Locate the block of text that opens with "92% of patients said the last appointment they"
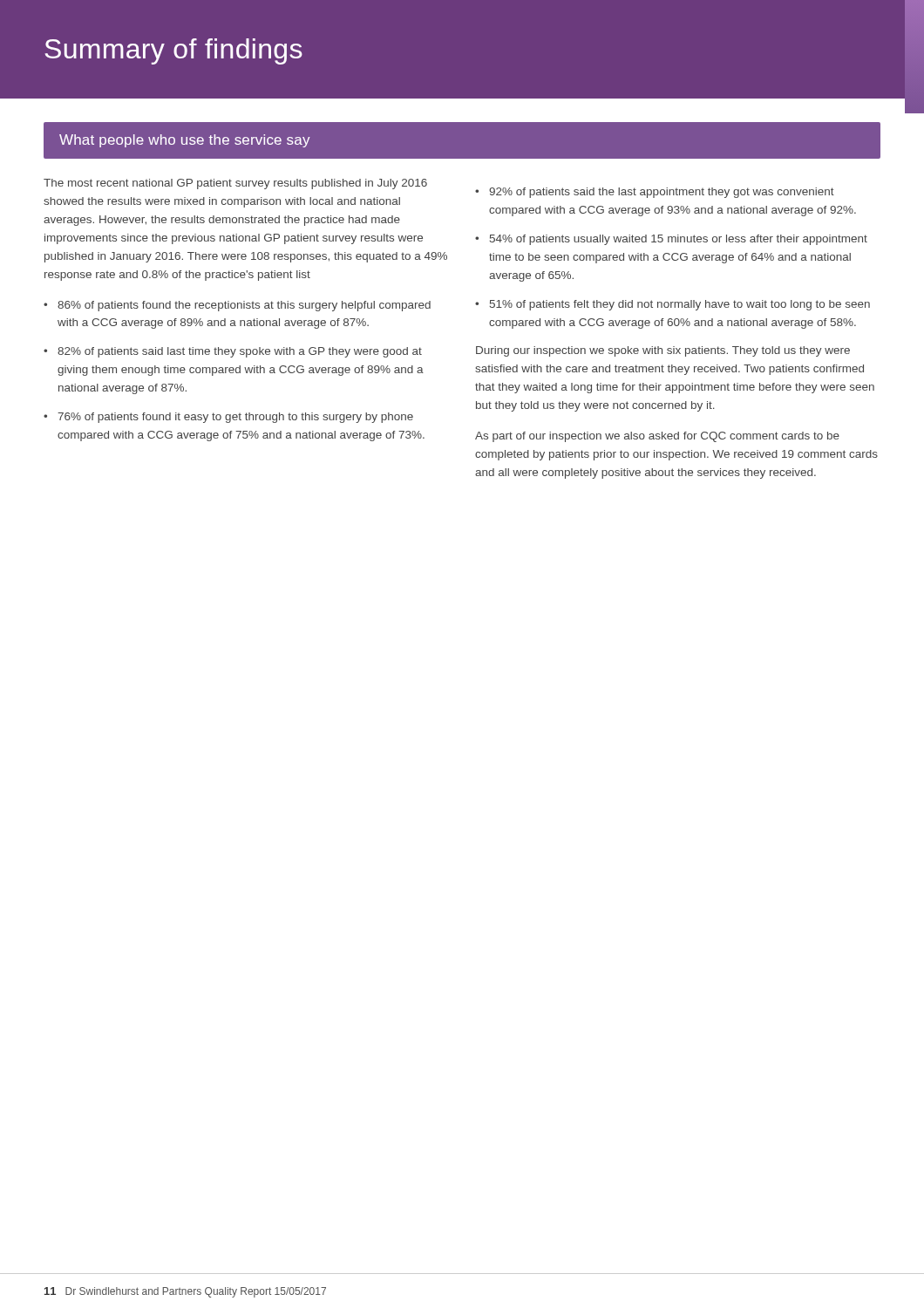Image resolution: width=924 pixels, height=1308 pixels. point(673,201)
